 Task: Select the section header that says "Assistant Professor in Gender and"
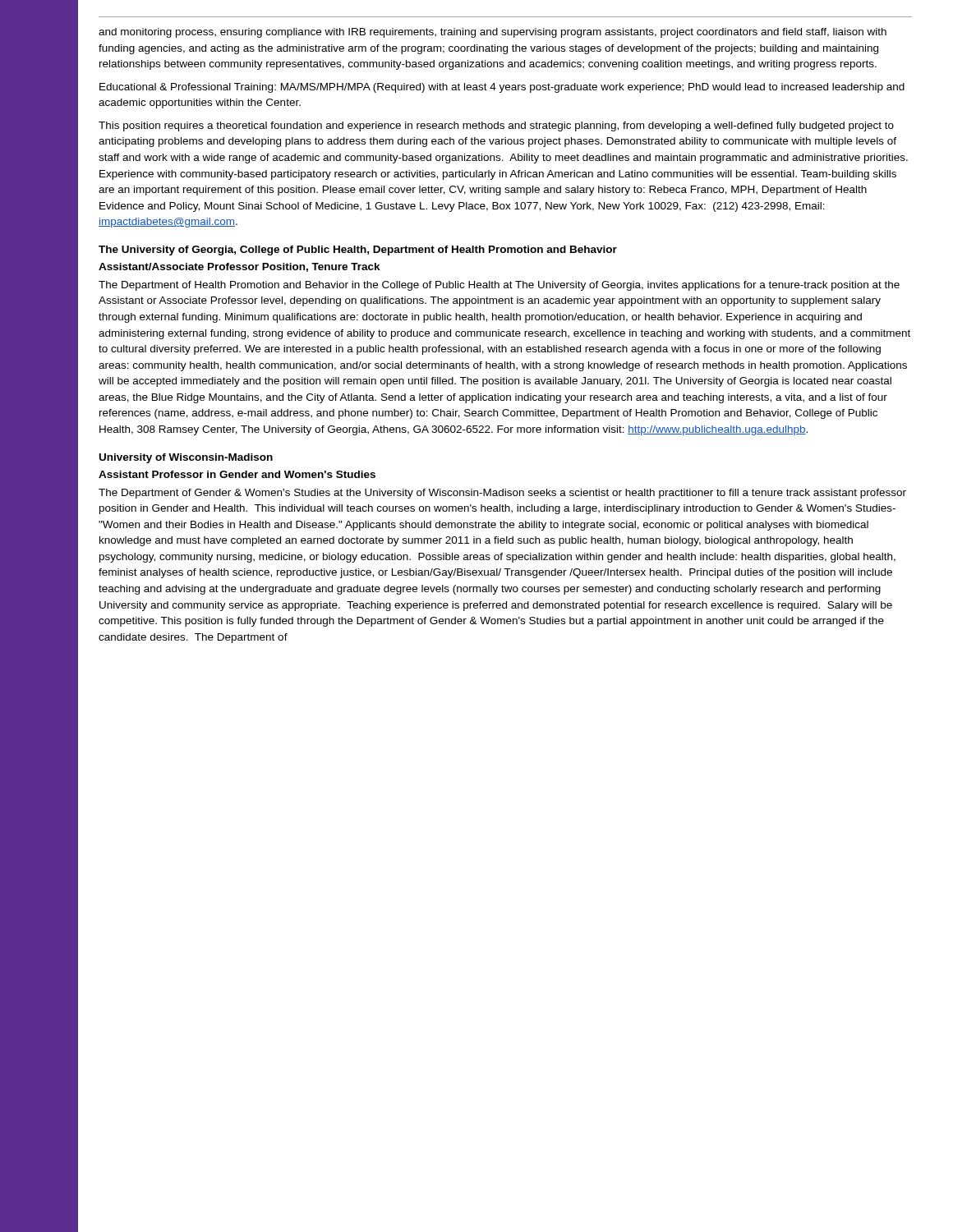click(x=237, y=474)
